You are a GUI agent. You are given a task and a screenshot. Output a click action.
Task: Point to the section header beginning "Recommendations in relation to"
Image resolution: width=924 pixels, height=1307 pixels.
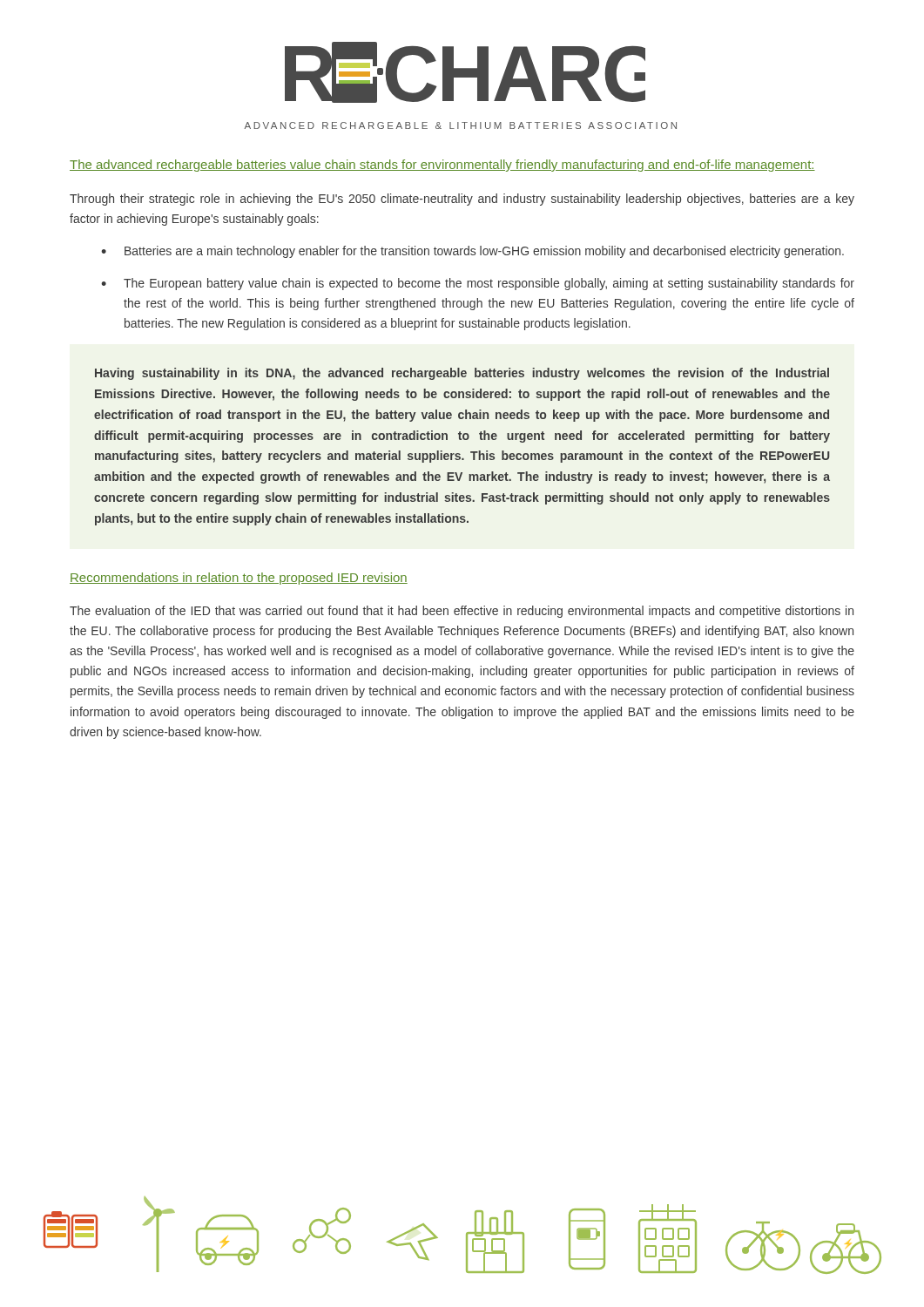[x=238, y=577]
